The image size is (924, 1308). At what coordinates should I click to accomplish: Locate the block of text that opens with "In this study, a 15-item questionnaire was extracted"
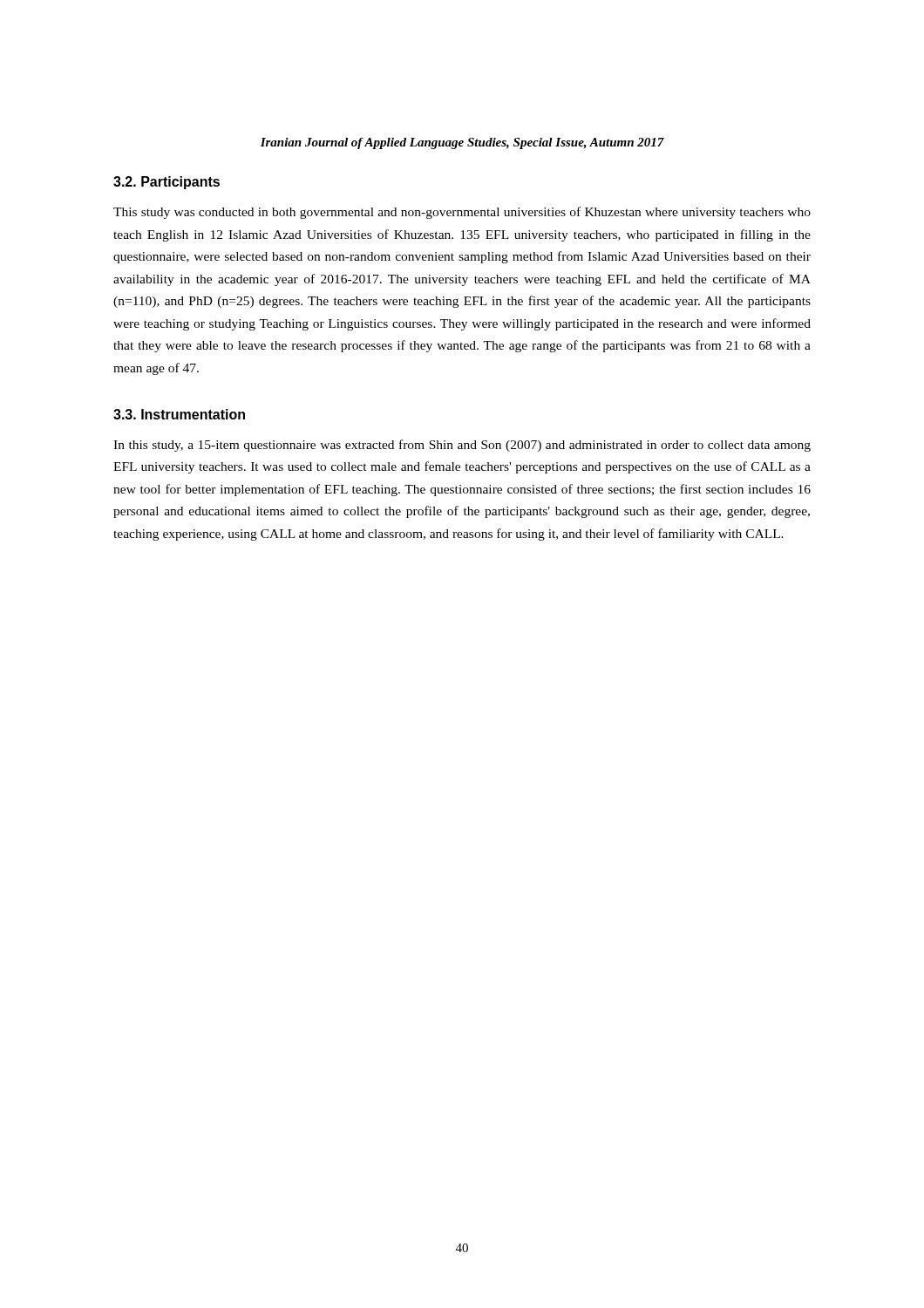point(462,488)
